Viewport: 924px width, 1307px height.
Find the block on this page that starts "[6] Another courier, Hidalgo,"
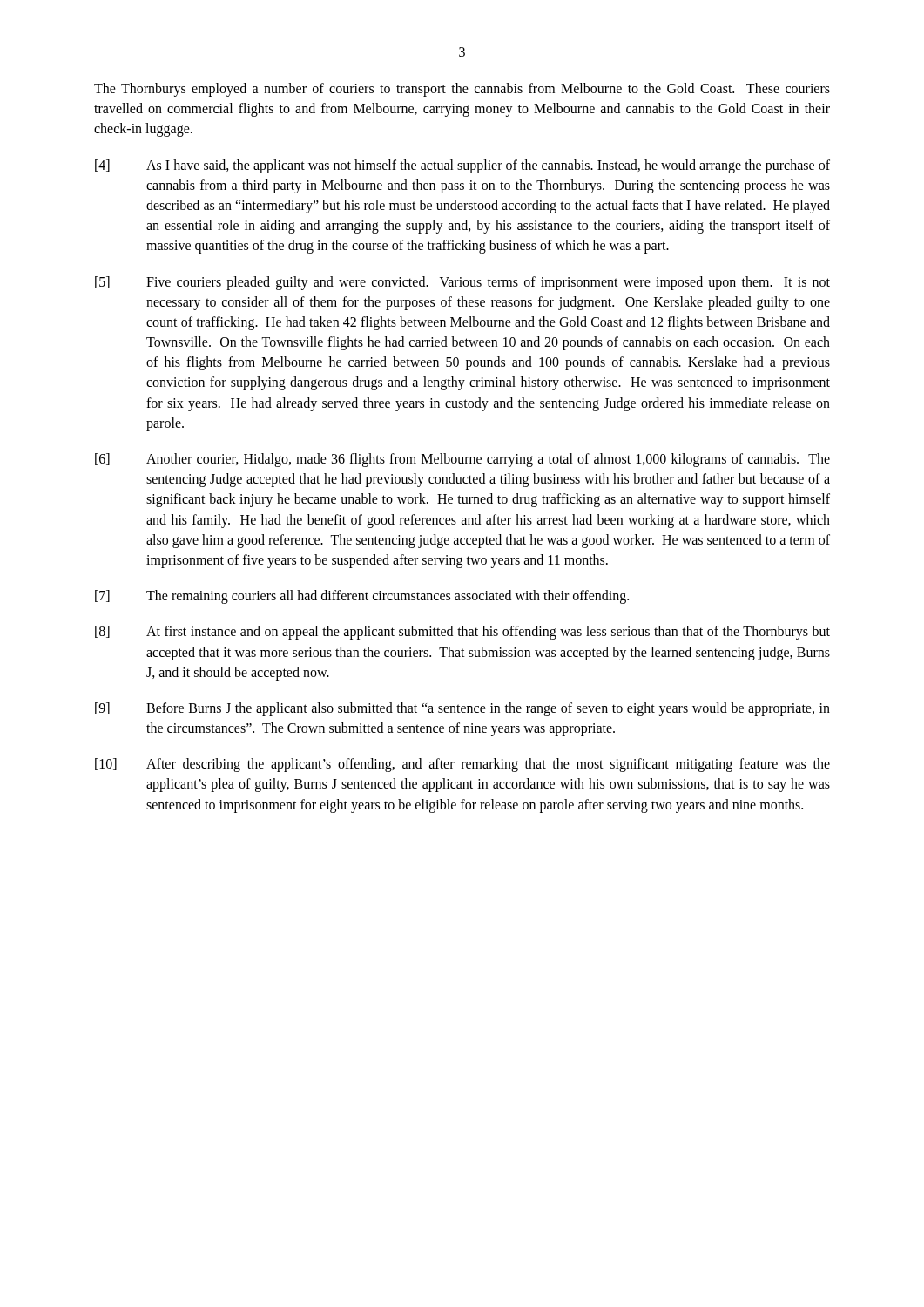tap(462, 509)
